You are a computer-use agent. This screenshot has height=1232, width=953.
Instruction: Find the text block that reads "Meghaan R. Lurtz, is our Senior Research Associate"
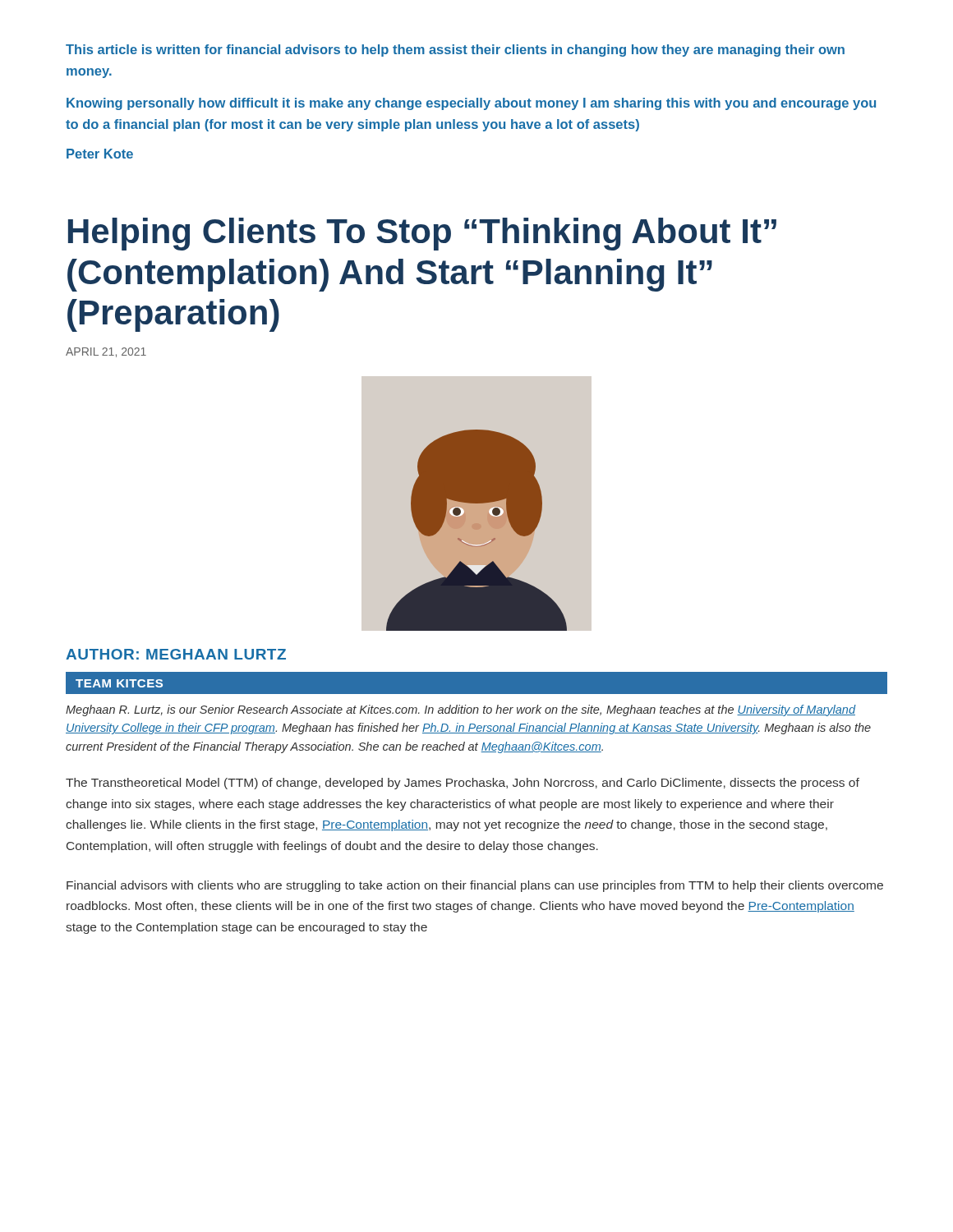click(x=468, y=728)
